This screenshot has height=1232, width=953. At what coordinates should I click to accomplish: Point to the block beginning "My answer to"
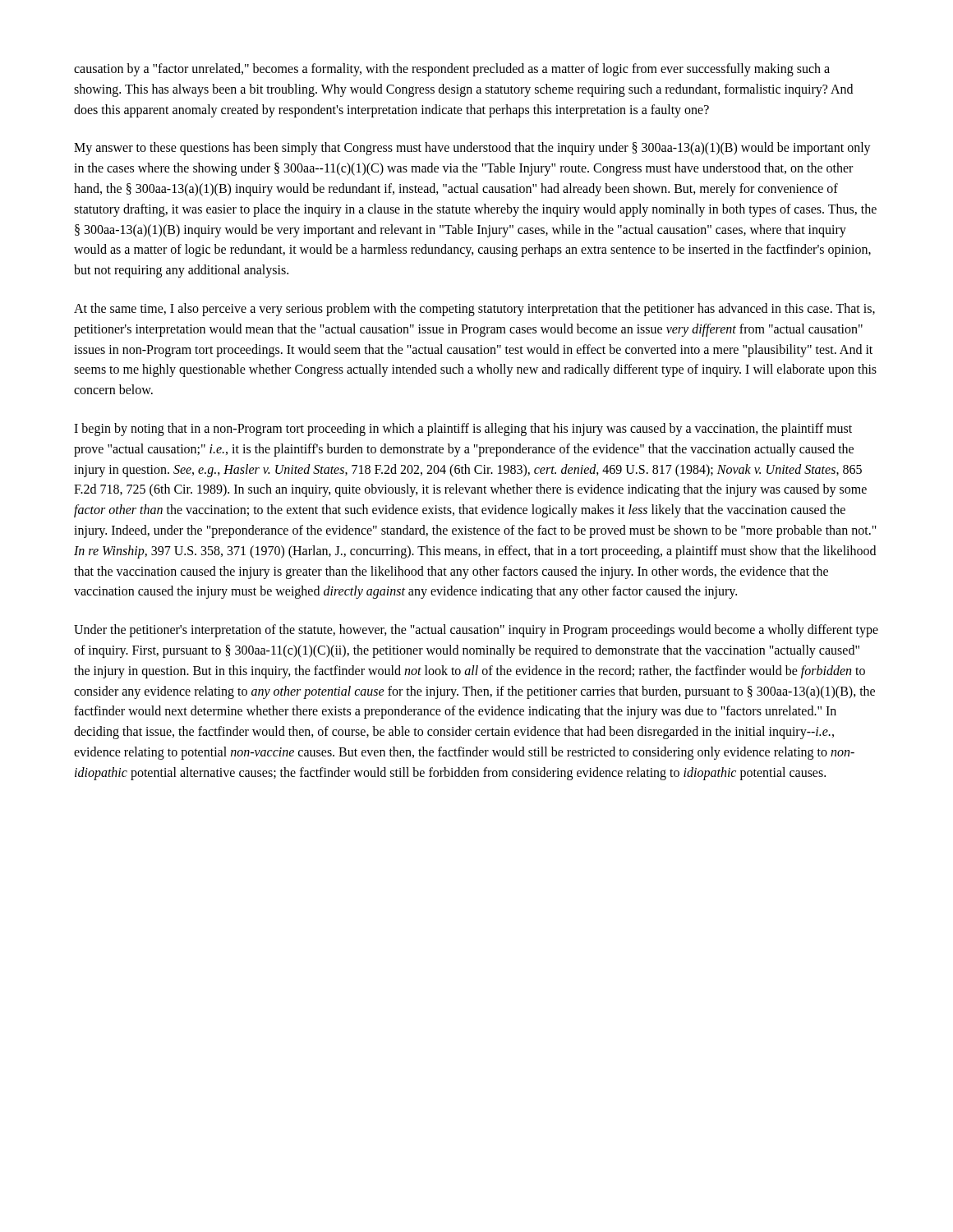(x=475, y=209)
